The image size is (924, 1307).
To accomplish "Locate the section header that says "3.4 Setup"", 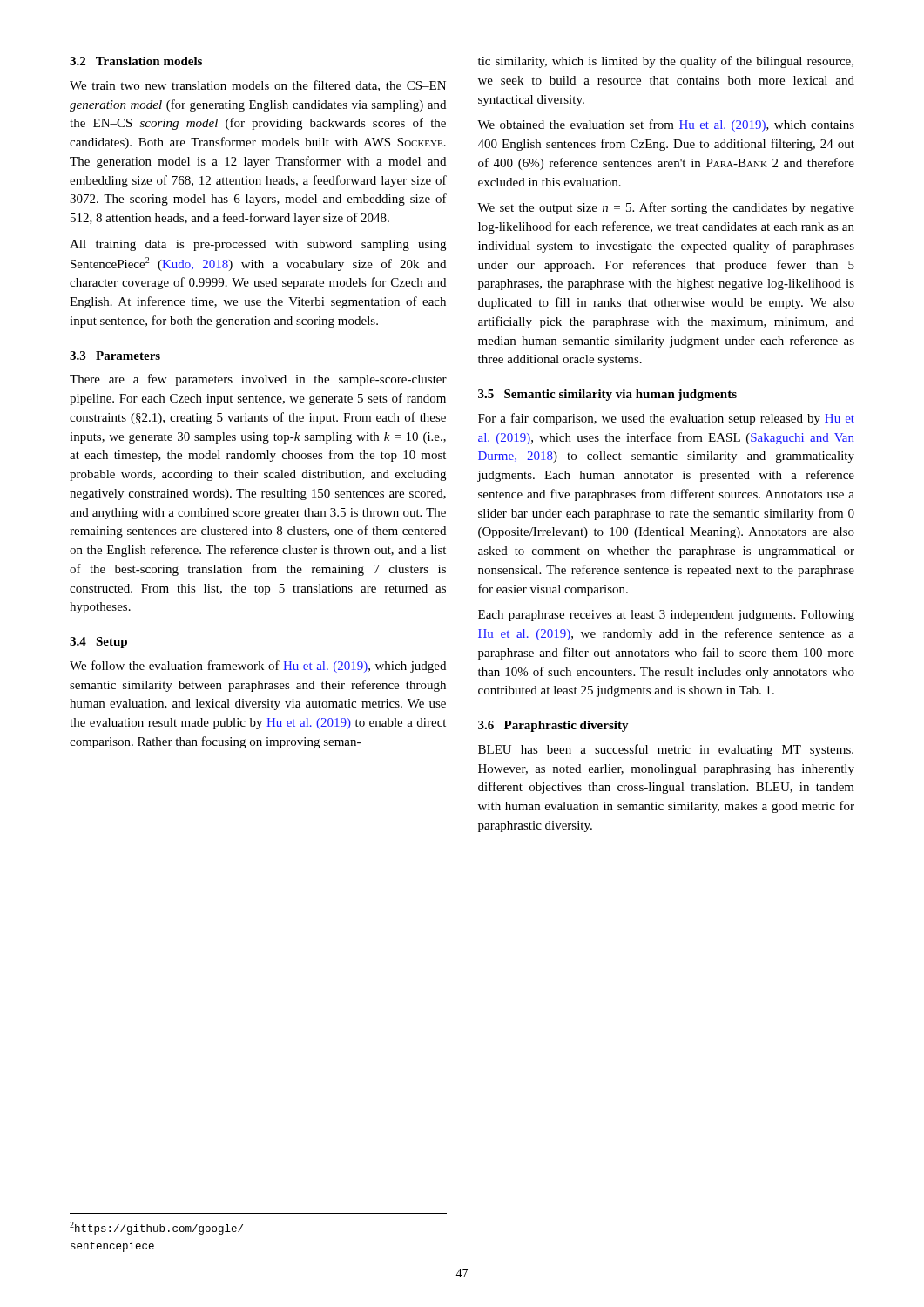I will click(99, 641).
